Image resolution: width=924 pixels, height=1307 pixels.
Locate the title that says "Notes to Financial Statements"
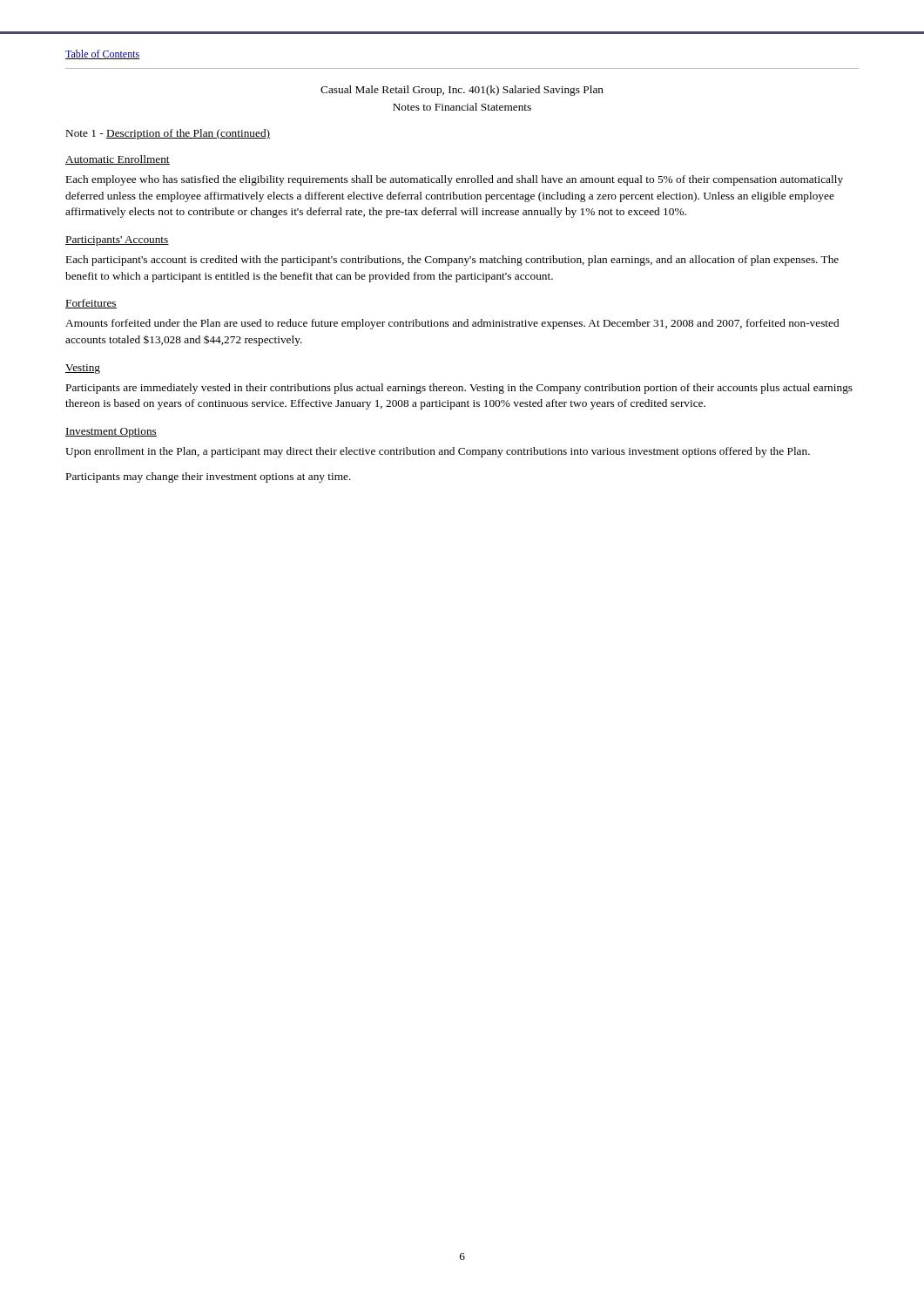click(462, 107)
